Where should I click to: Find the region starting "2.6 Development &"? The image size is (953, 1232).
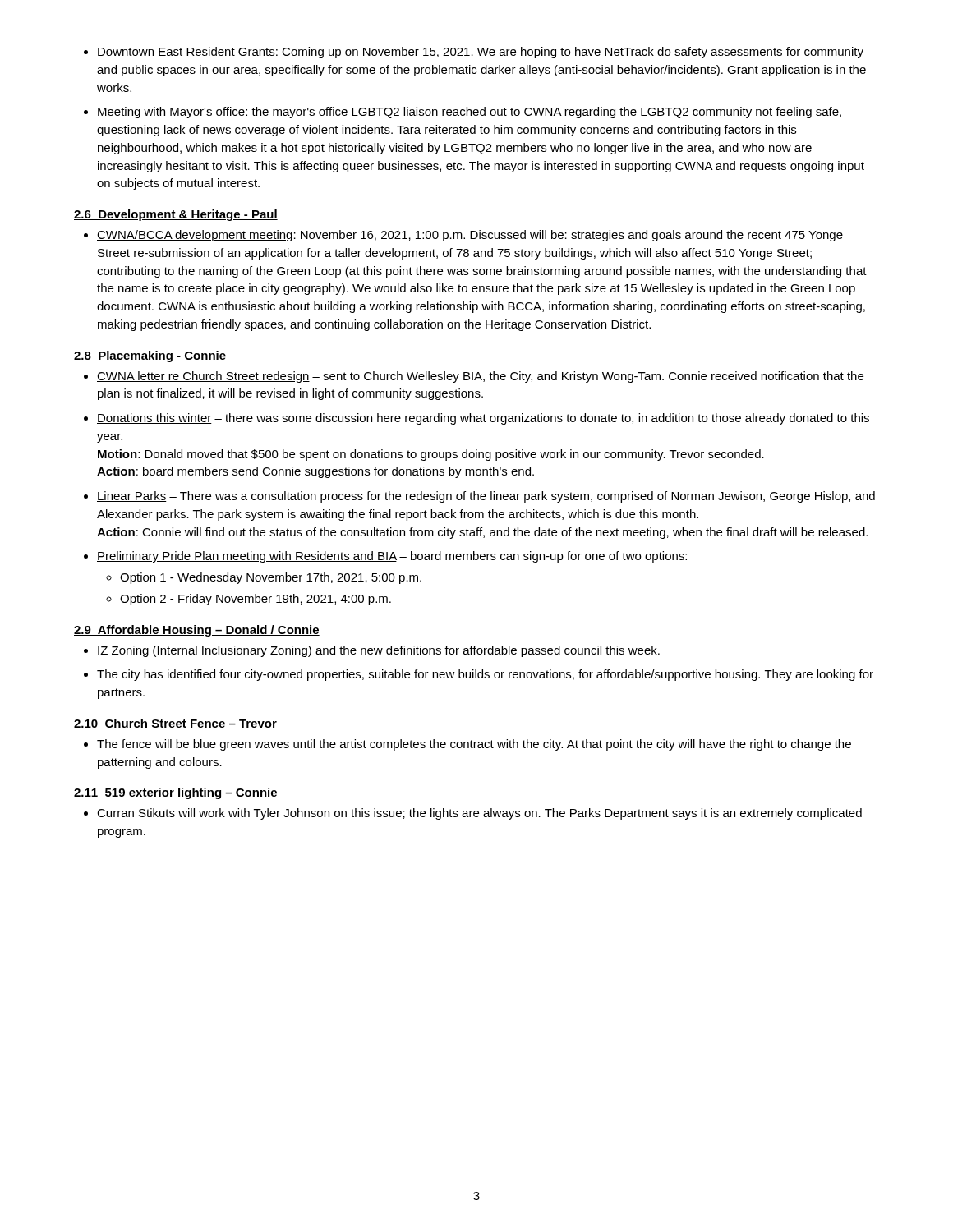point(176,214)
